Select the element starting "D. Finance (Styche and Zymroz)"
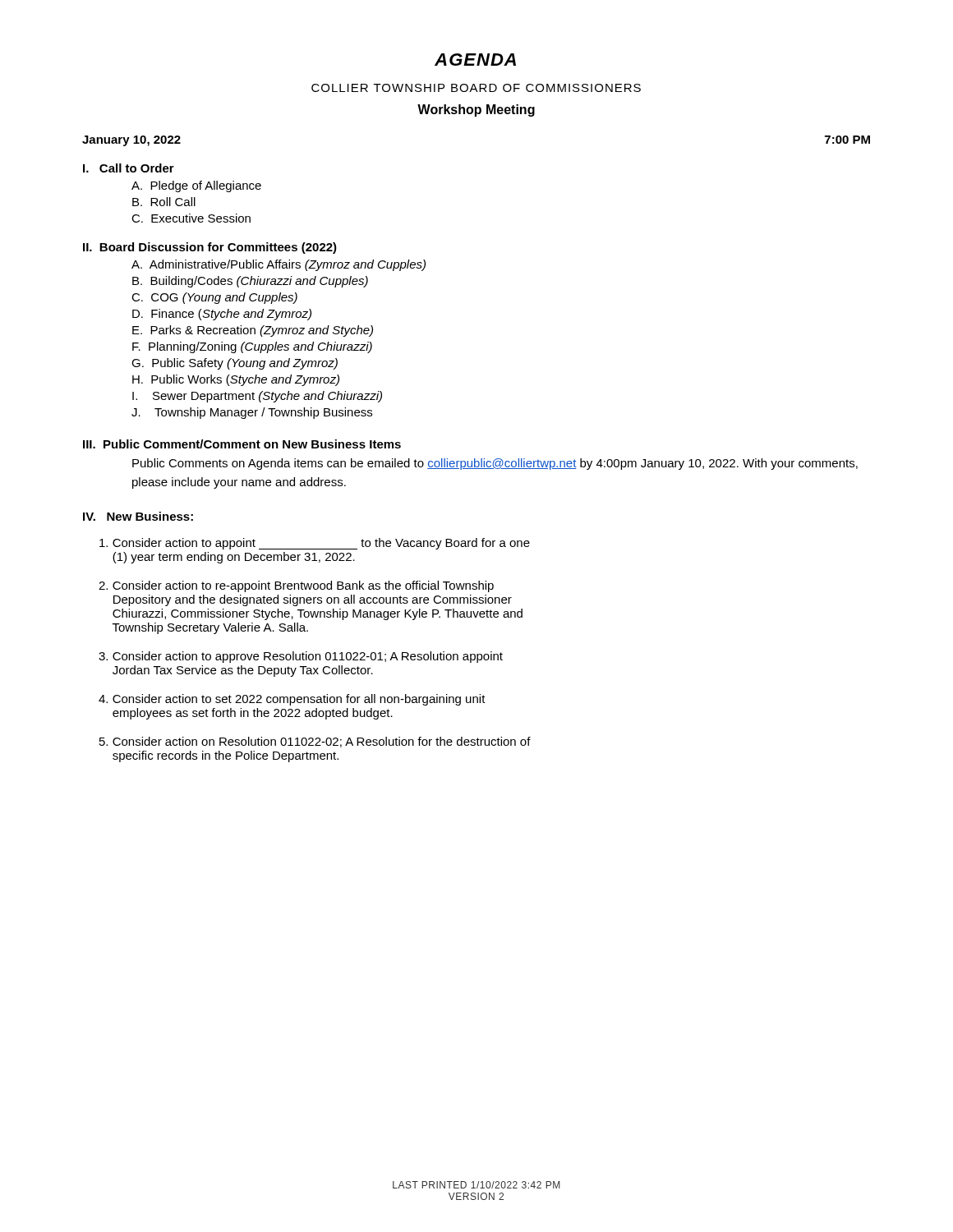The height and width of the screenshot is (1232, 953). point(222,313)
